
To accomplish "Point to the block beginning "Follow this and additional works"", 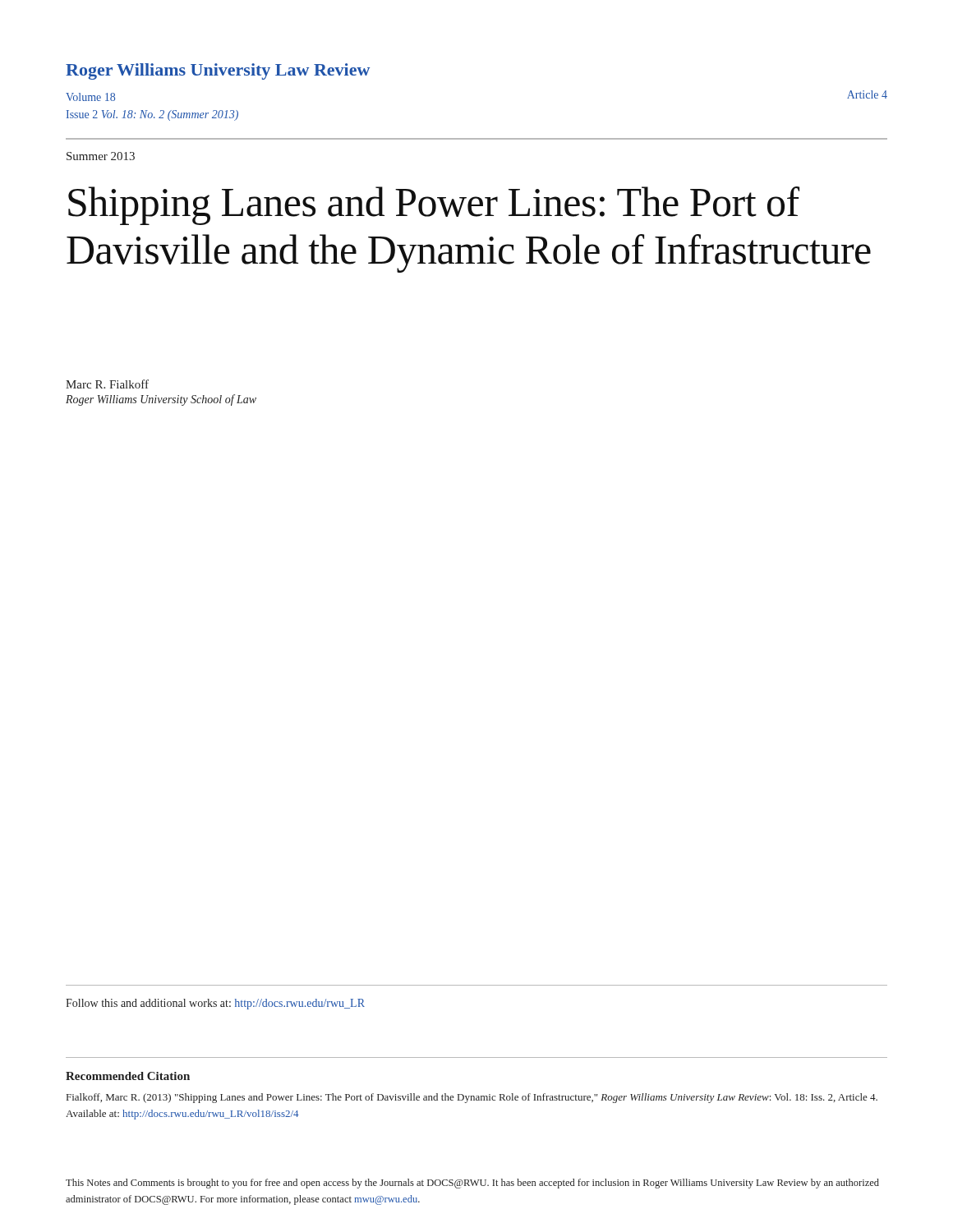I will tap(215, 1003).
